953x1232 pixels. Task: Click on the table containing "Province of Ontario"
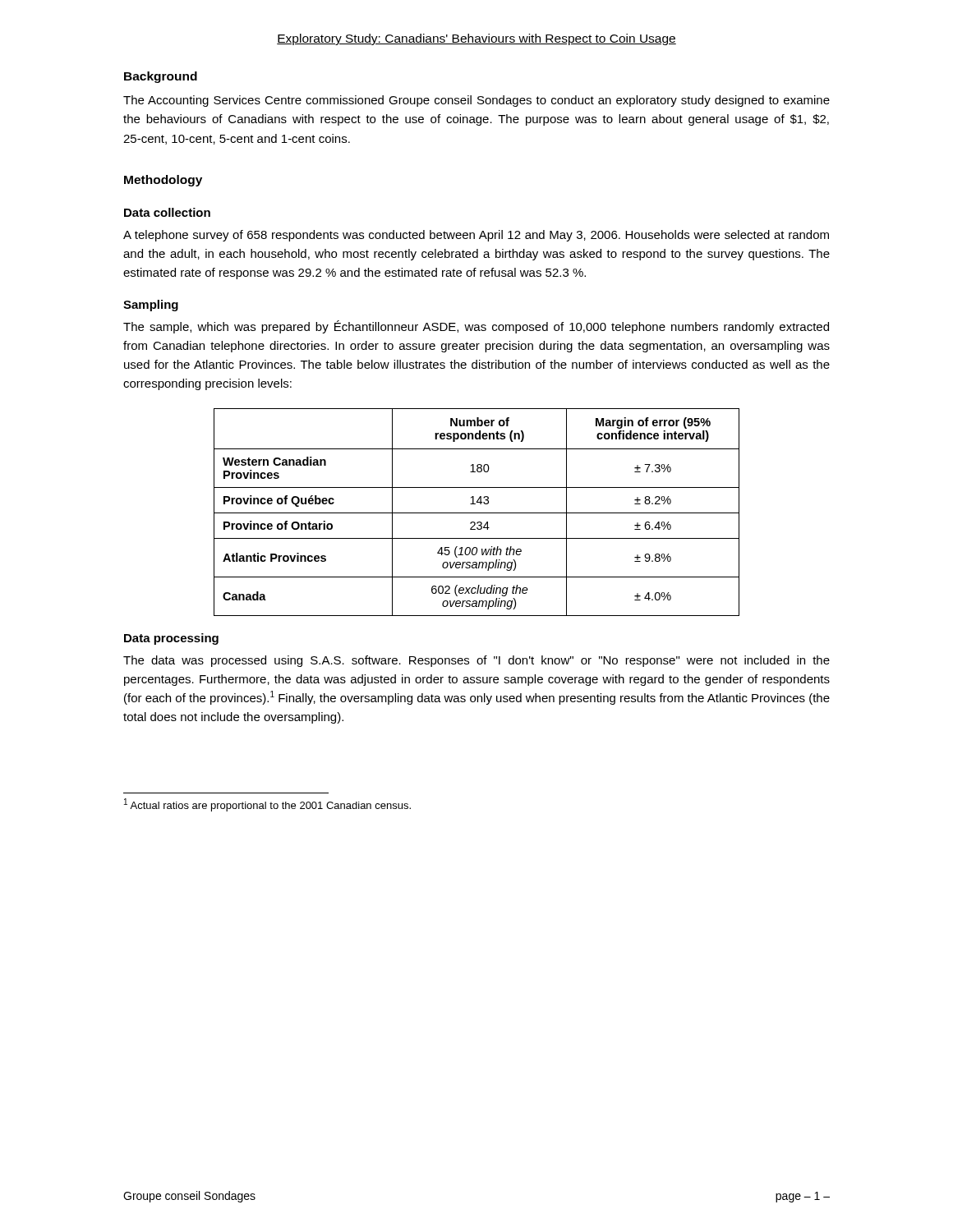pyautogui.click(x=476, y=512)
